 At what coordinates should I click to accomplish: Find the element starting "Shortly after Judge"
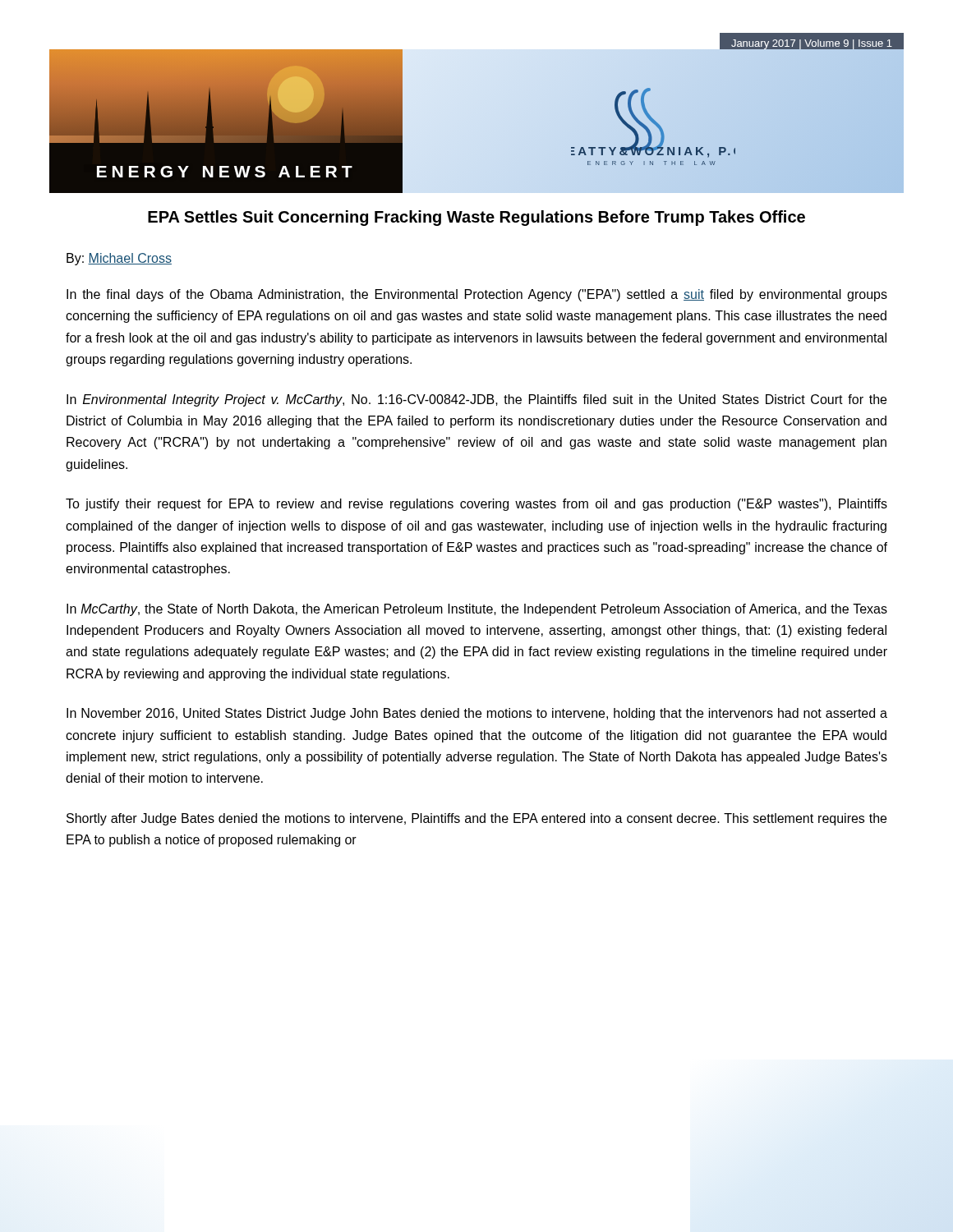pos(476,829)
